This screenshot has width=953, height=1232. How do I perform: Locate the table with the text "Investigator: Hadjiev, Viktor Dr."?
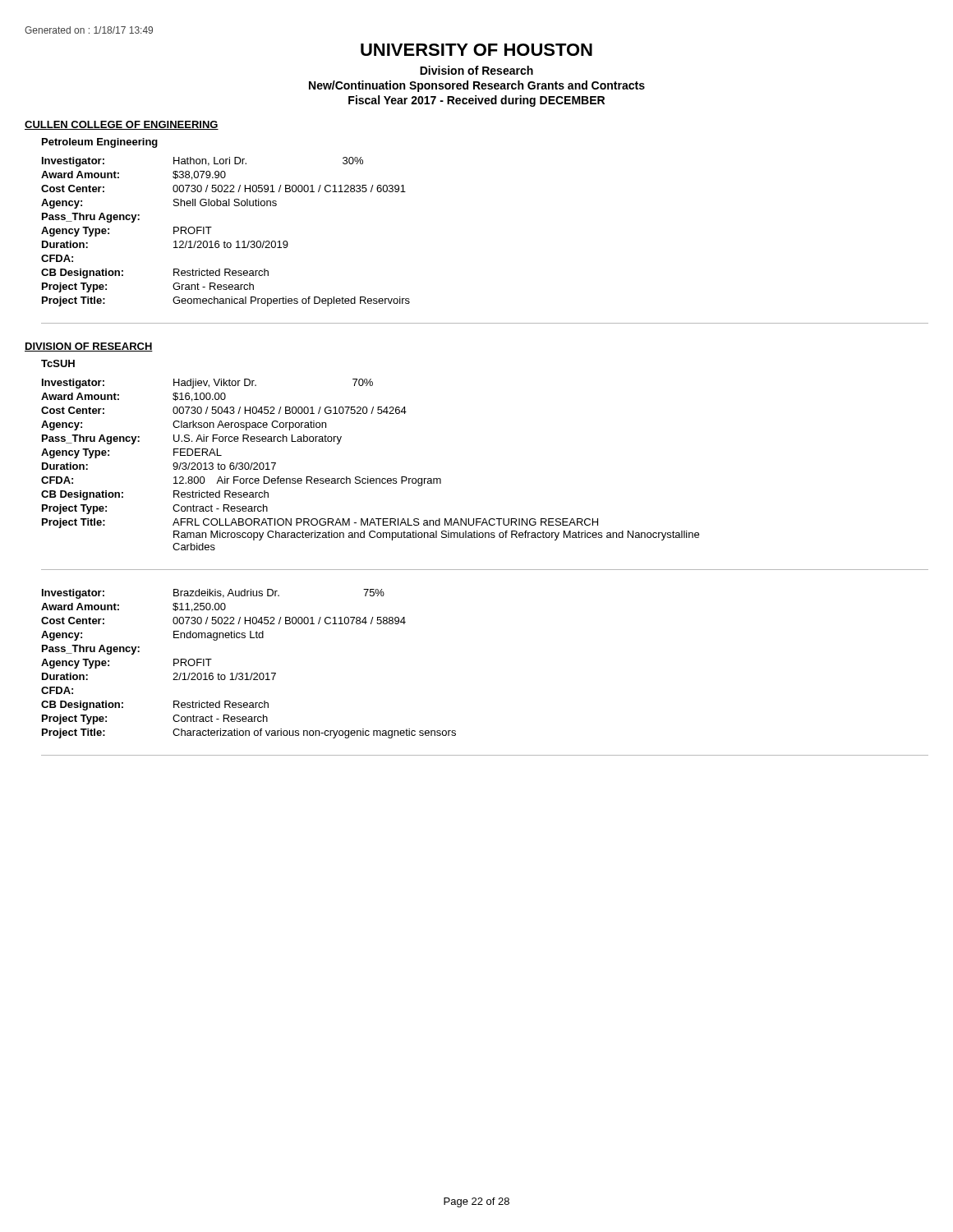485,473
